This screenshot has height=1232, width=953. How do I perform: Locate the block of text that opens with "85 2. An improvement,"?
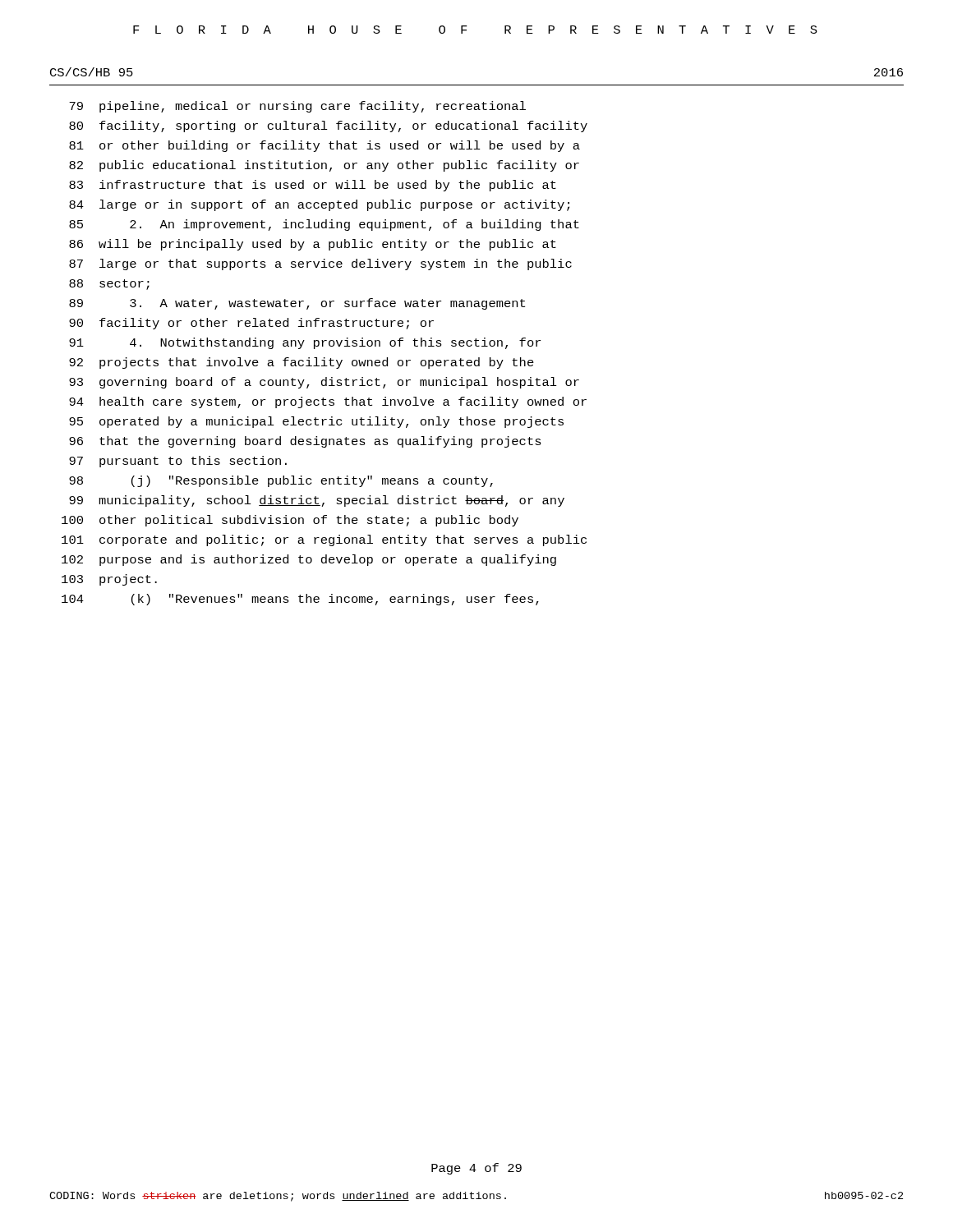(x=476, y=225)
